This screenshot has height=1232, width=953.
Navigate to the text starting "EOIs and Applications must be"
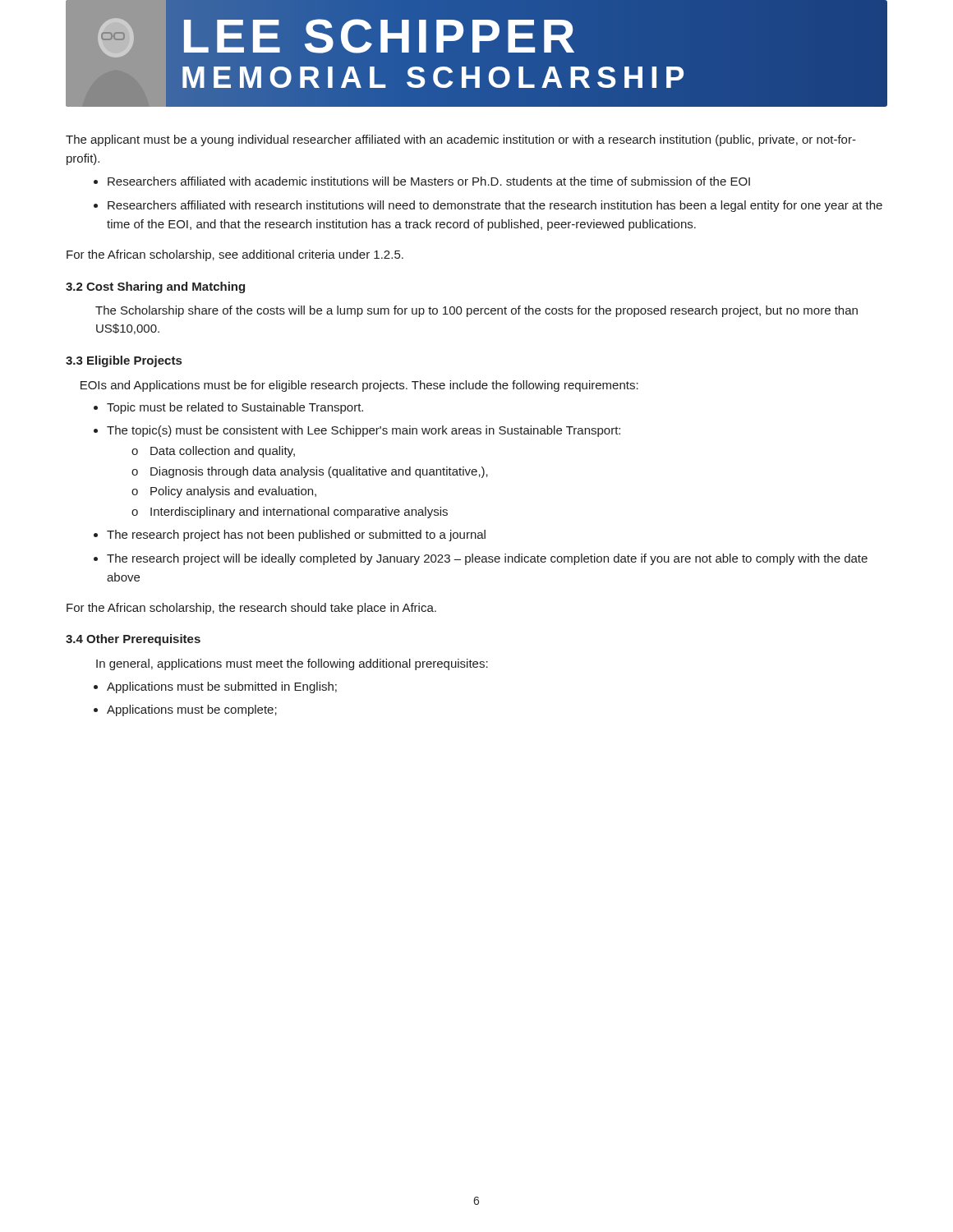point(352,384)
